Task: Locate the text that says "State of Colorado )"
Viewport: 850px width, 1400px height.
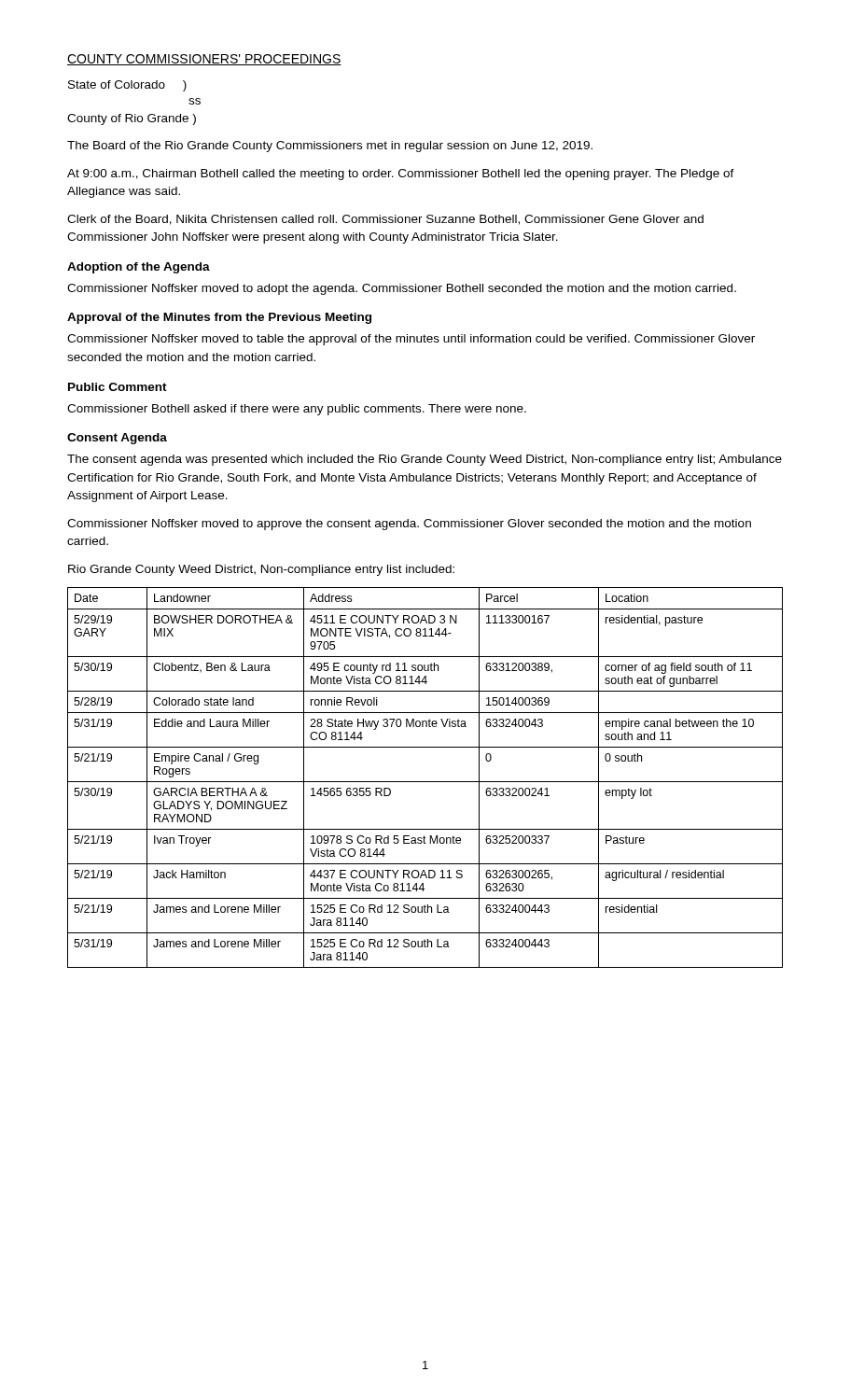Action: [x=127, y=84]
